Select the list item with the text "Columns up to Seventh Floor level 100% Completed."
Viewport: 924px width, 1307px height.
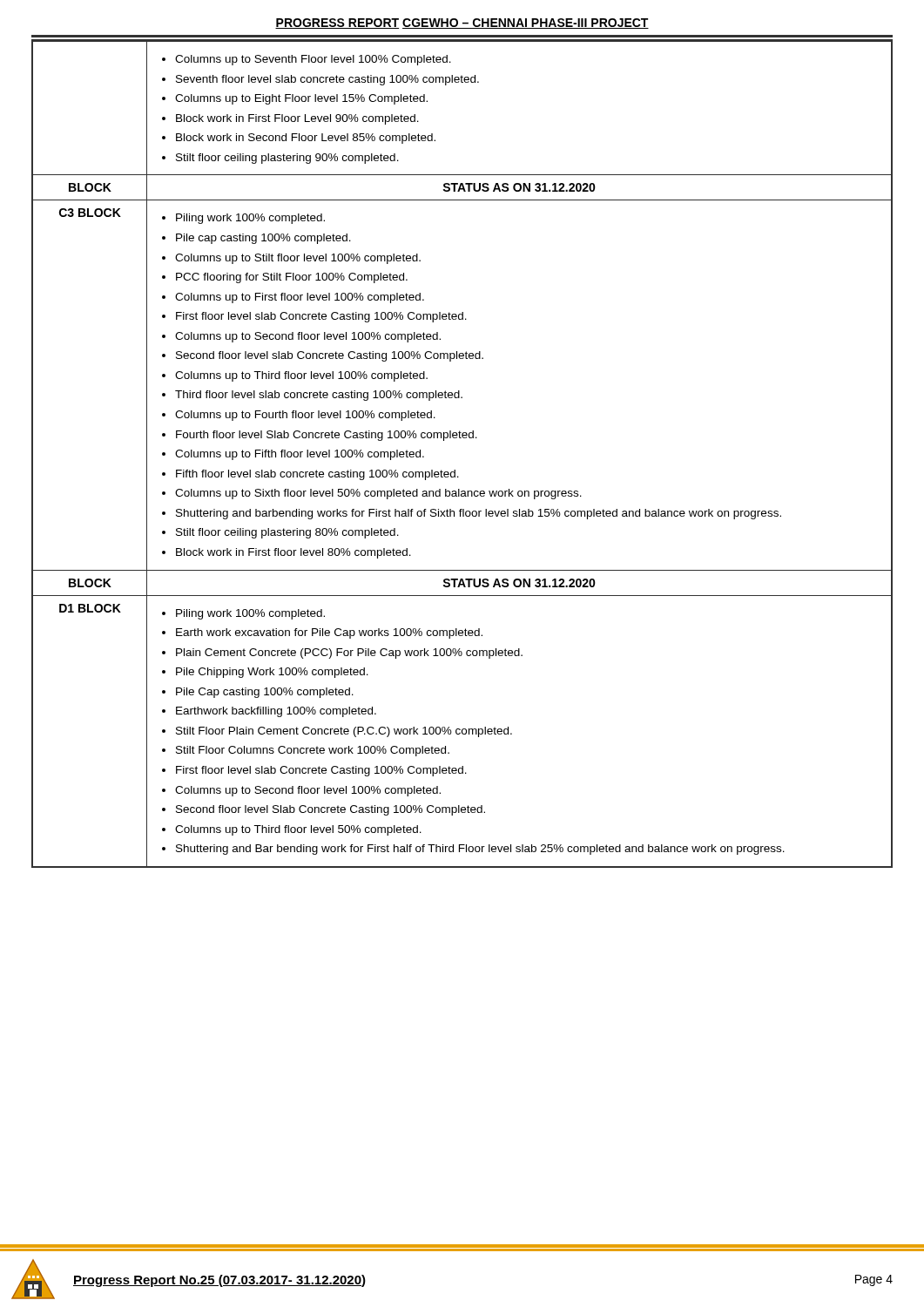pyautogui.click(x=313, y=59)
